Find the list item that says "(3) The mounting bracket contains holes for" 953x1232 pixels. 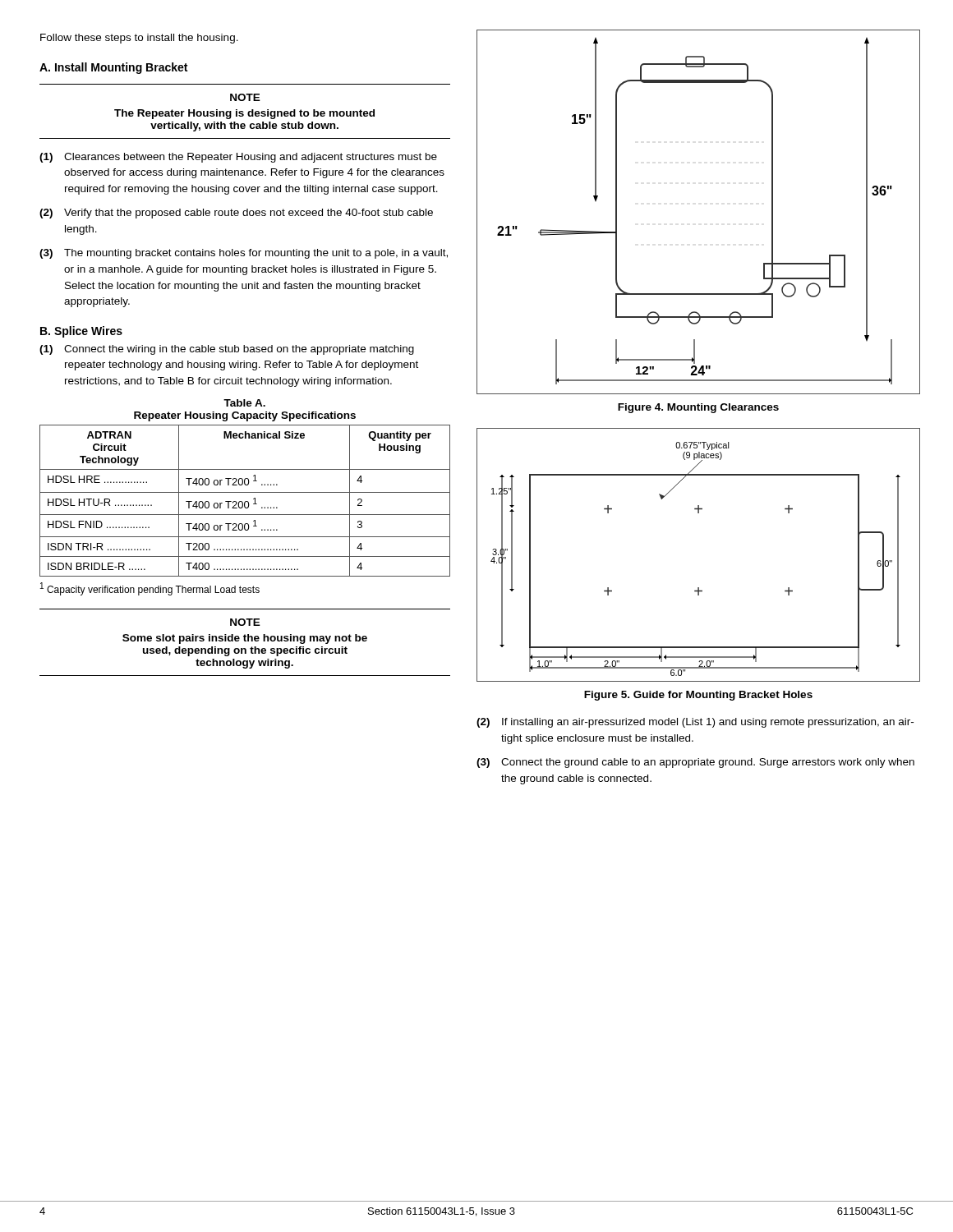click(245, 277)
